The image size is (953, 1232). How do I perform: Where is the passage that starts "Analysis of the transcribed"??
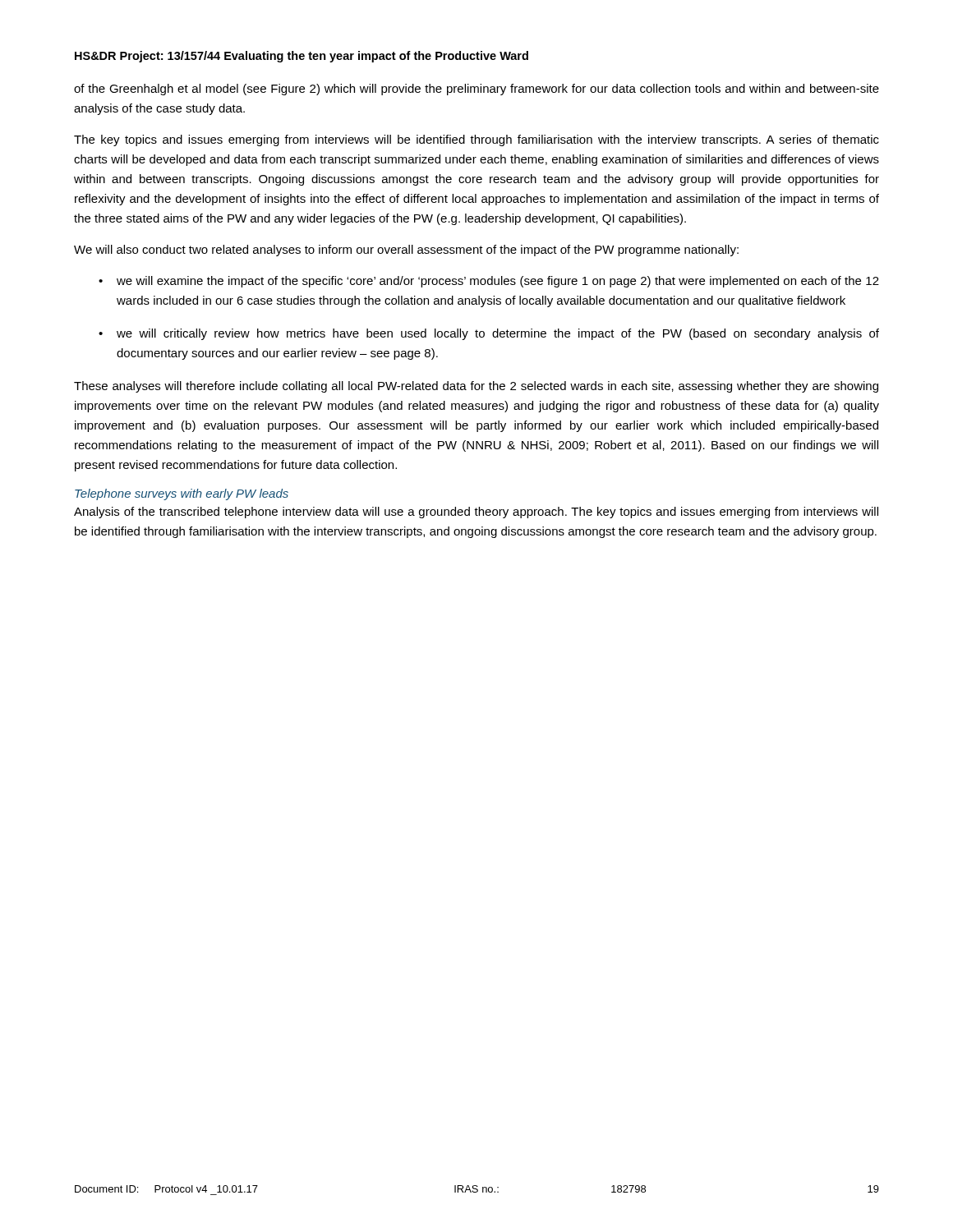476,521
